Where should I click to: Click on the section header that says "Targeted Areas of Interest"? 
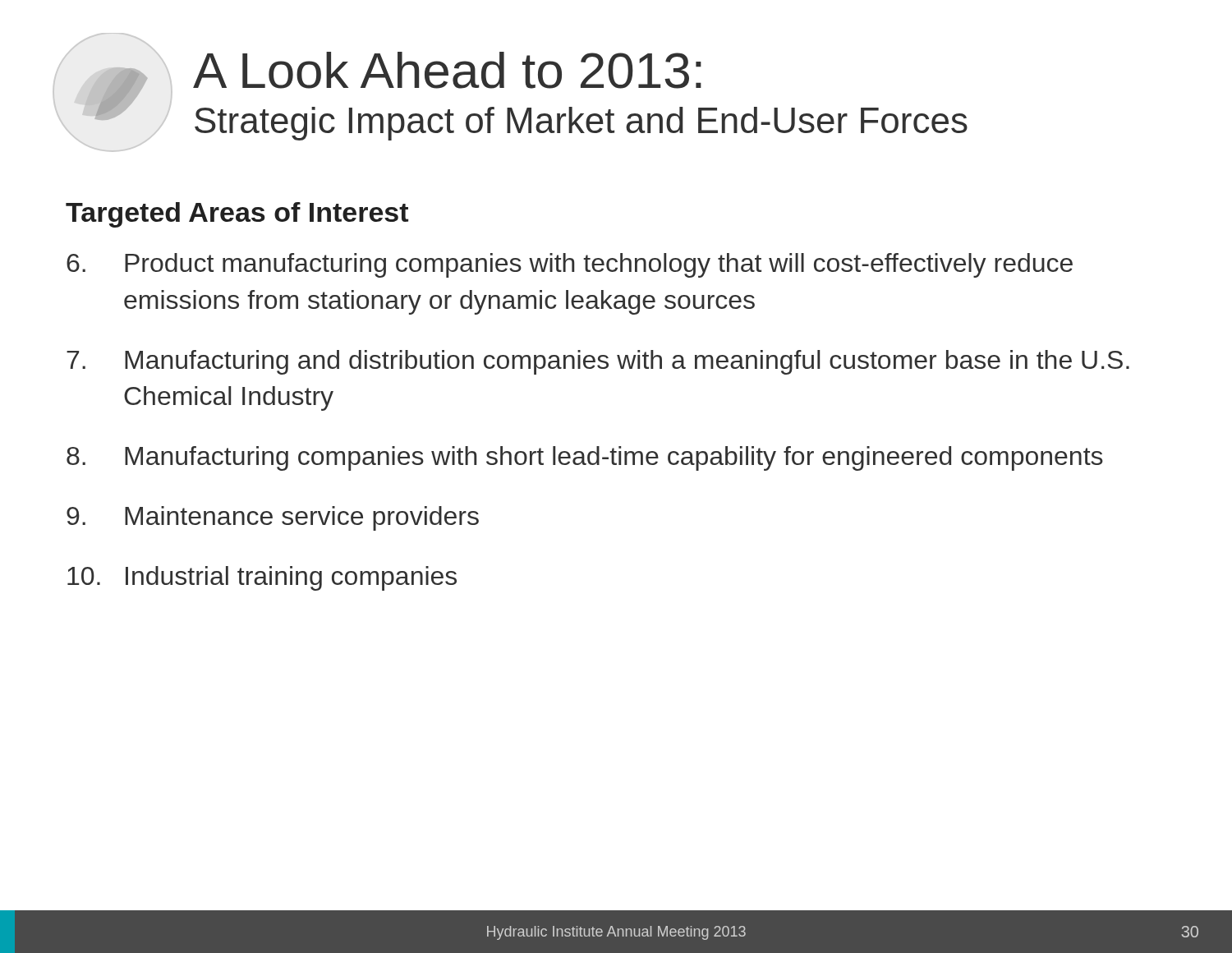click(237, 212)
